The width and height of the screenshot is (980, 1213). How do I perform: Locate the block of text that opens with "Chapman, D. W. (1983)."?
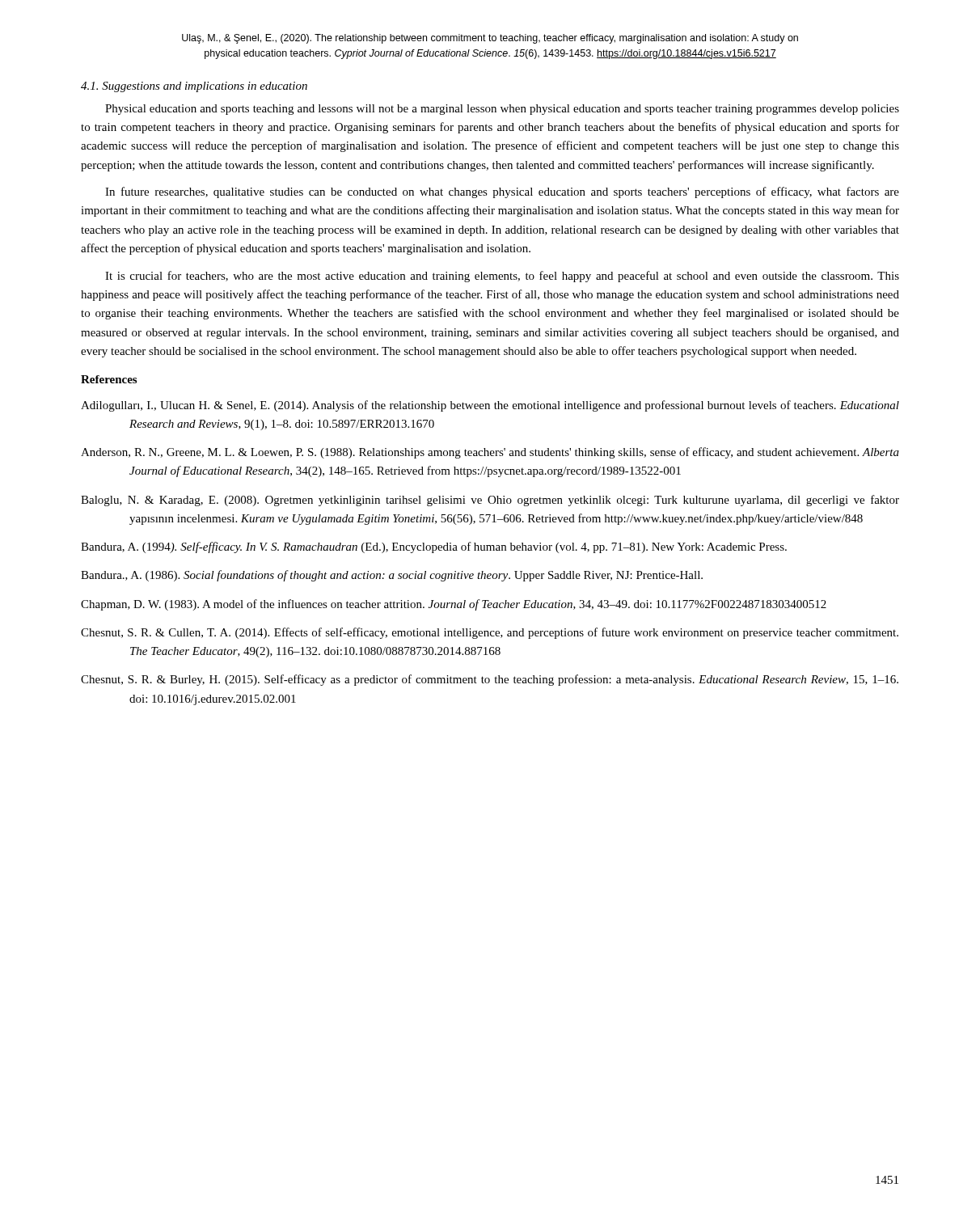(454, 604)
